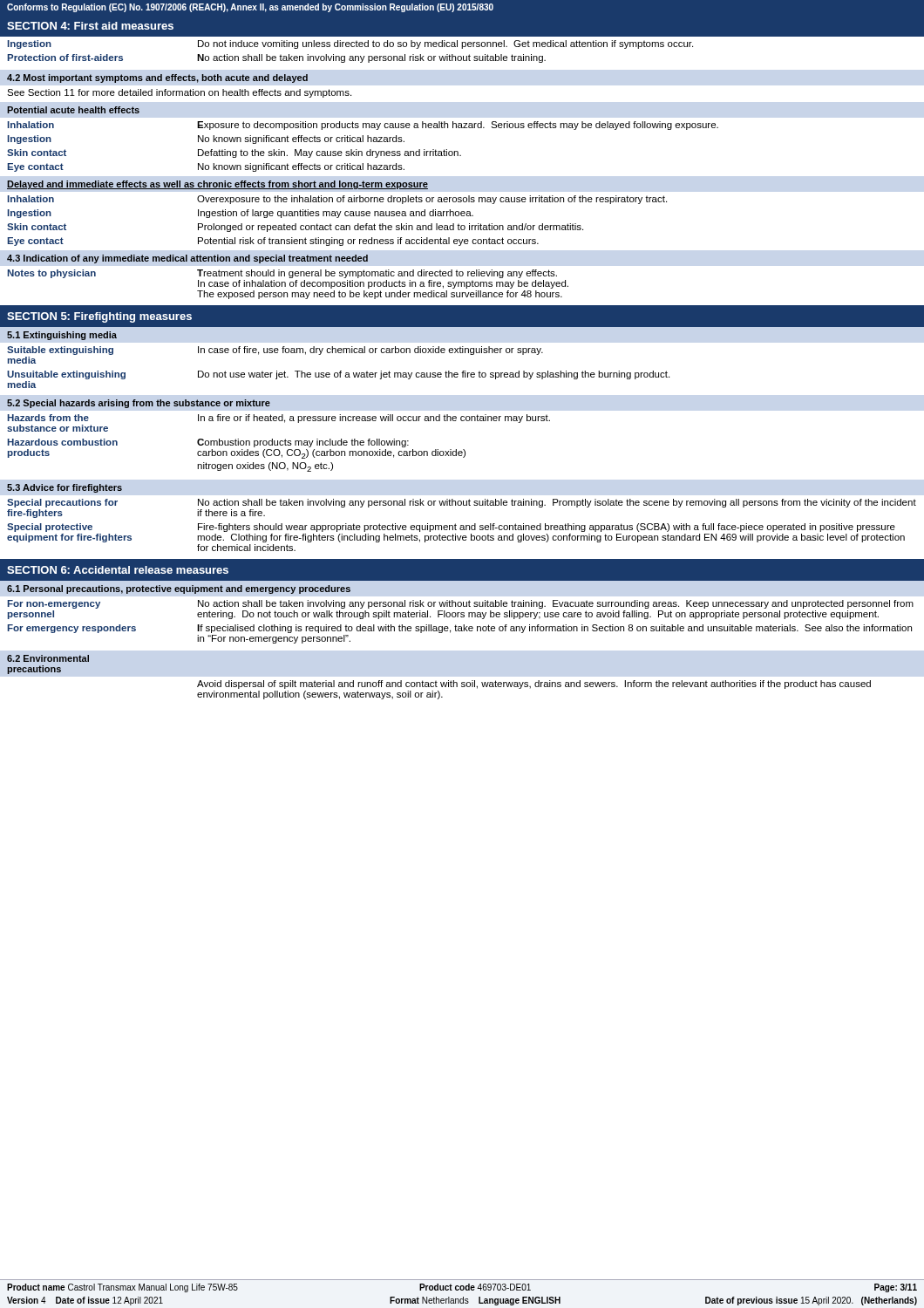Click on the table containing "Avoid dispersal of spilt"
Viewport: 924px width, 1308px height.
pos(462,701)
